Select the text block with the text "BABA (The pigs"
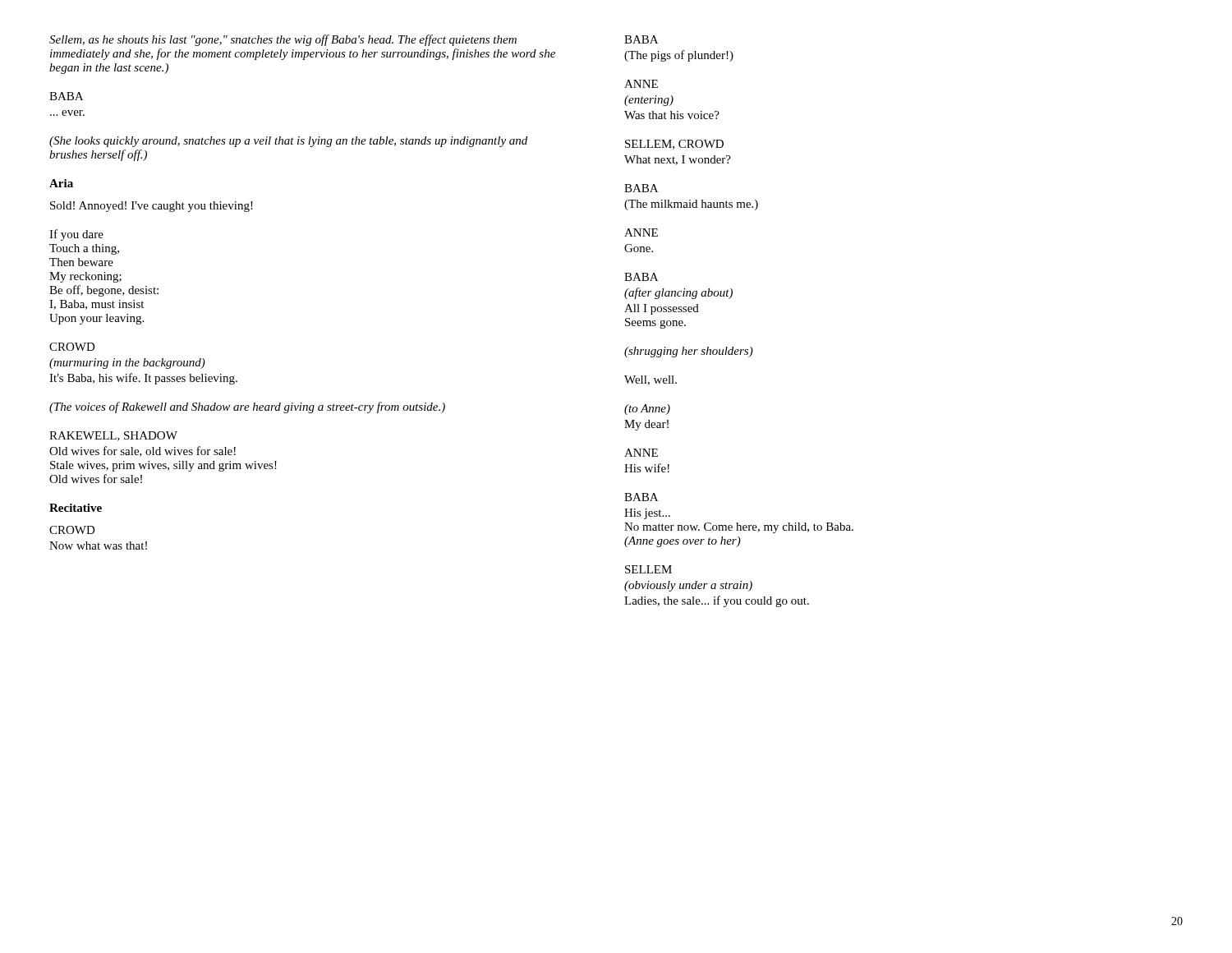This screenshot has height=953, width=1232. click(x=641, y=39)
